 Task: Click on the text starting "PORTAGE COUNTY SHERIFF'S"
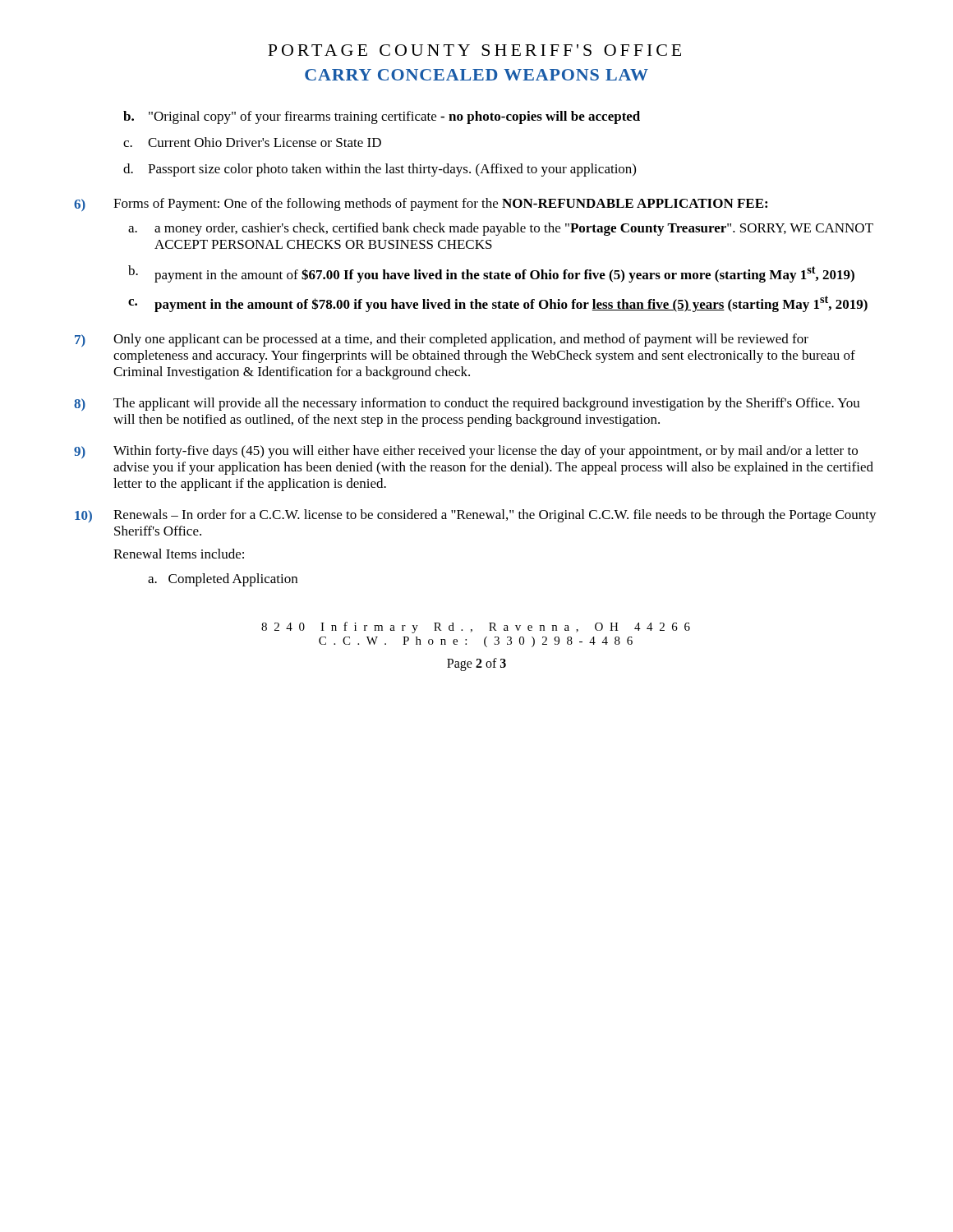(x=476, y=50)
